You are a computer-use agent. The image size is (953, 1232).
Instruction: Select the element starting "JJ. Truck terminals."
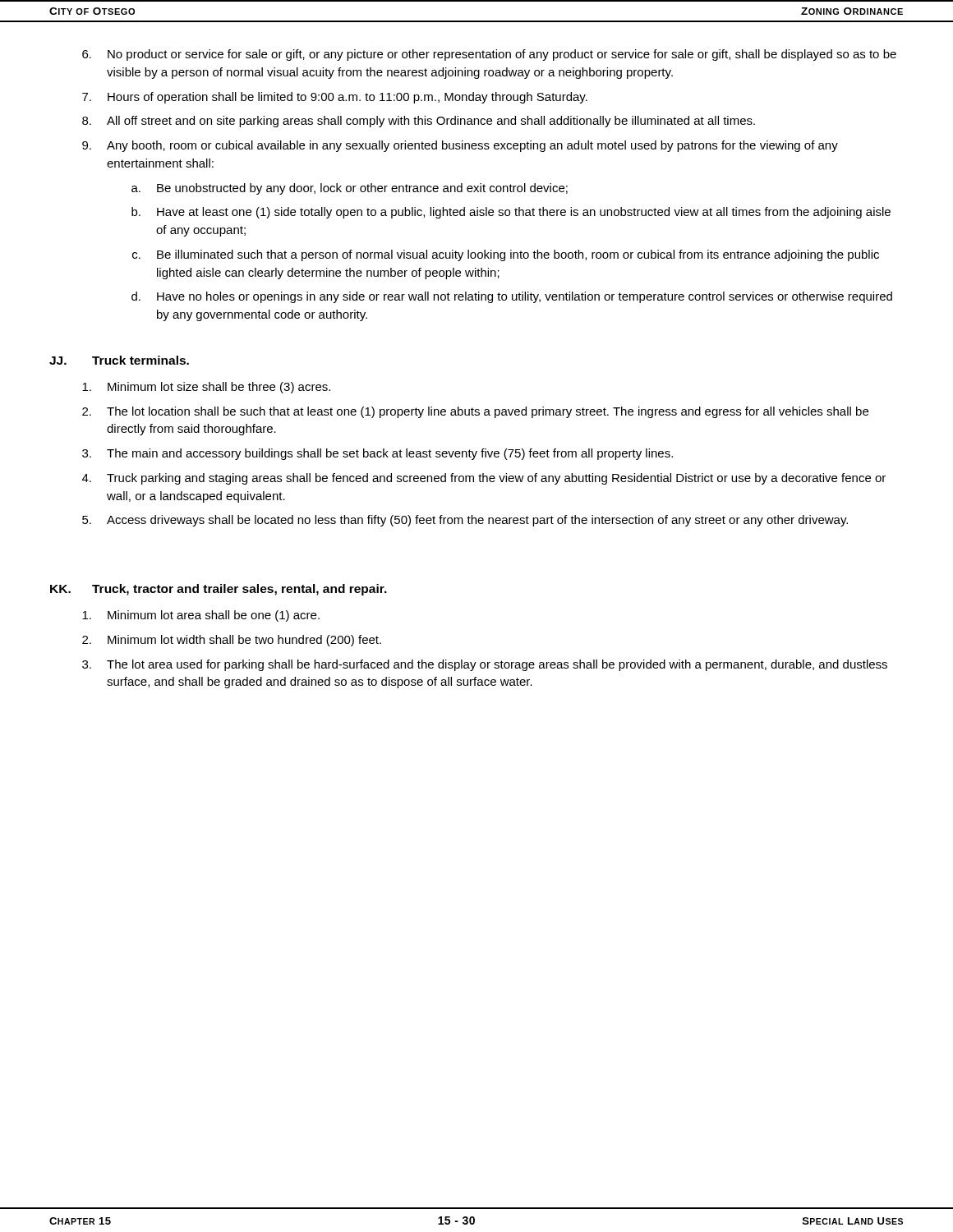[x=119, y=360]
